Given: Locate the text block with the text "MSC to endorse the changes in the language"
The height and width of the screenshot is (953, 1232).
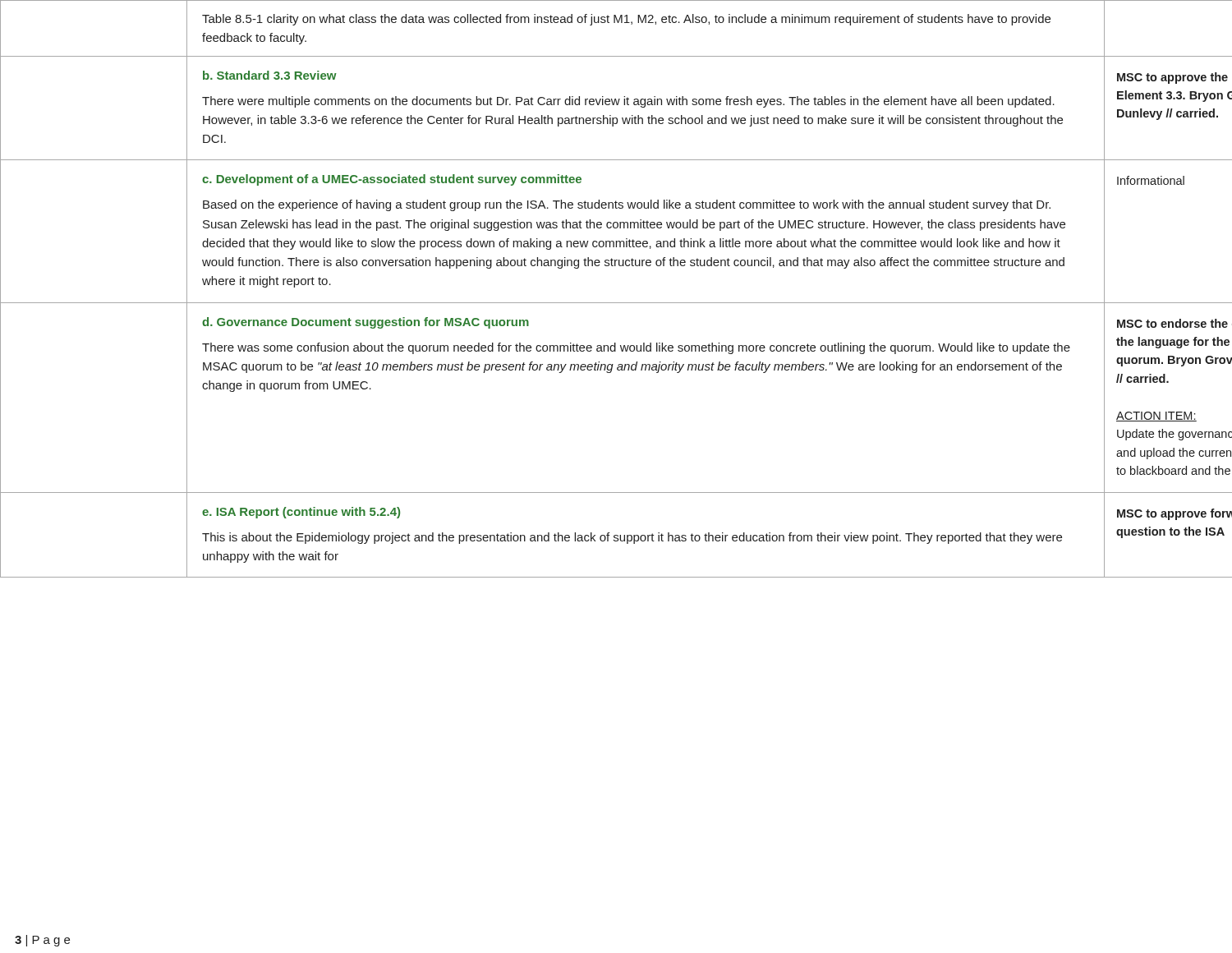Looking at the screenshot, I should click(1172, 323).
